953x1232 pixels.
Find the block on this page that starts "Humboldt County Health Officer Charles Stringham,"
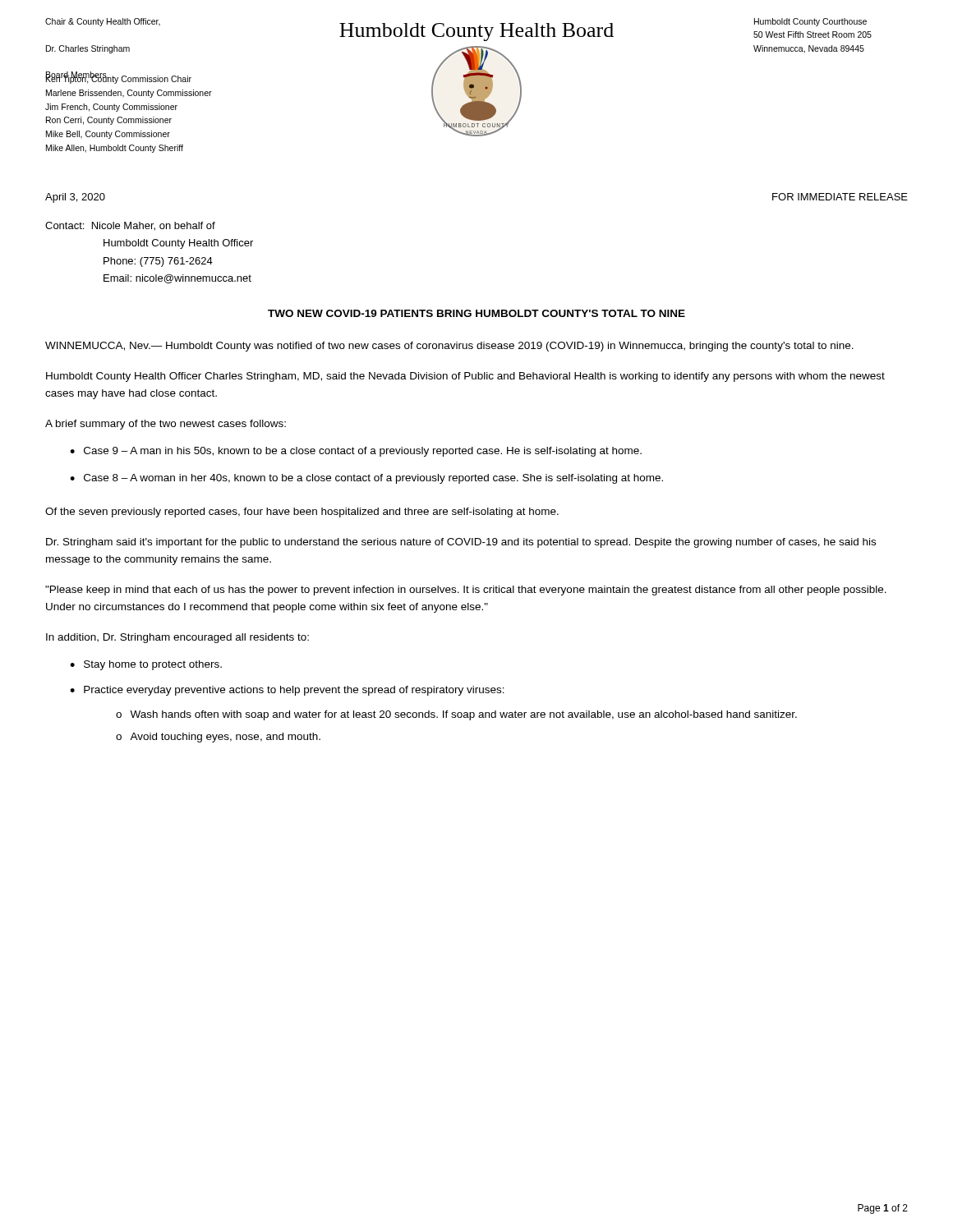point(465,384)
